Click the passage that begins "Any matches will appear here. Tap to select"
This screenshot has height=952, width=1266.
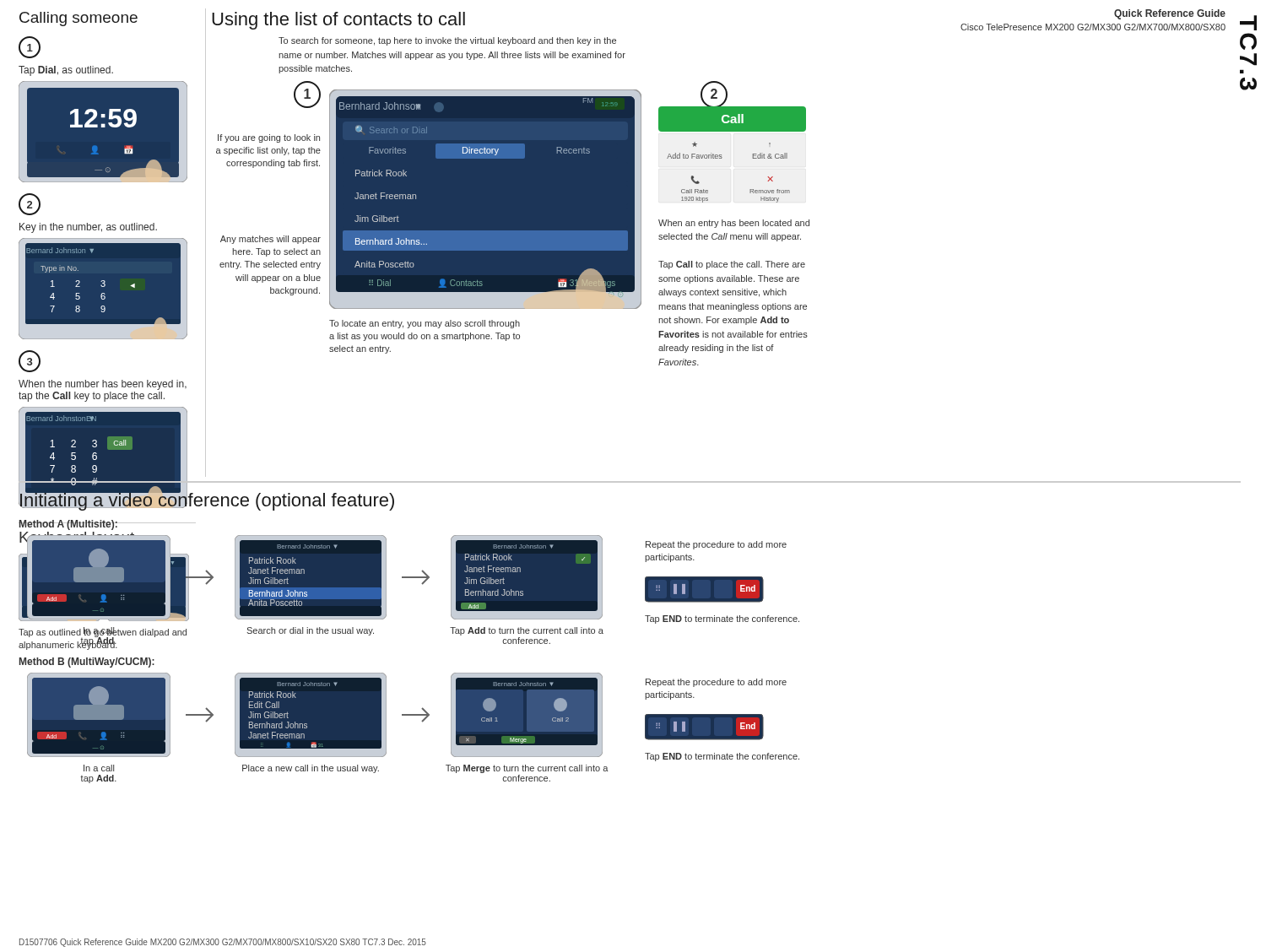270,264
